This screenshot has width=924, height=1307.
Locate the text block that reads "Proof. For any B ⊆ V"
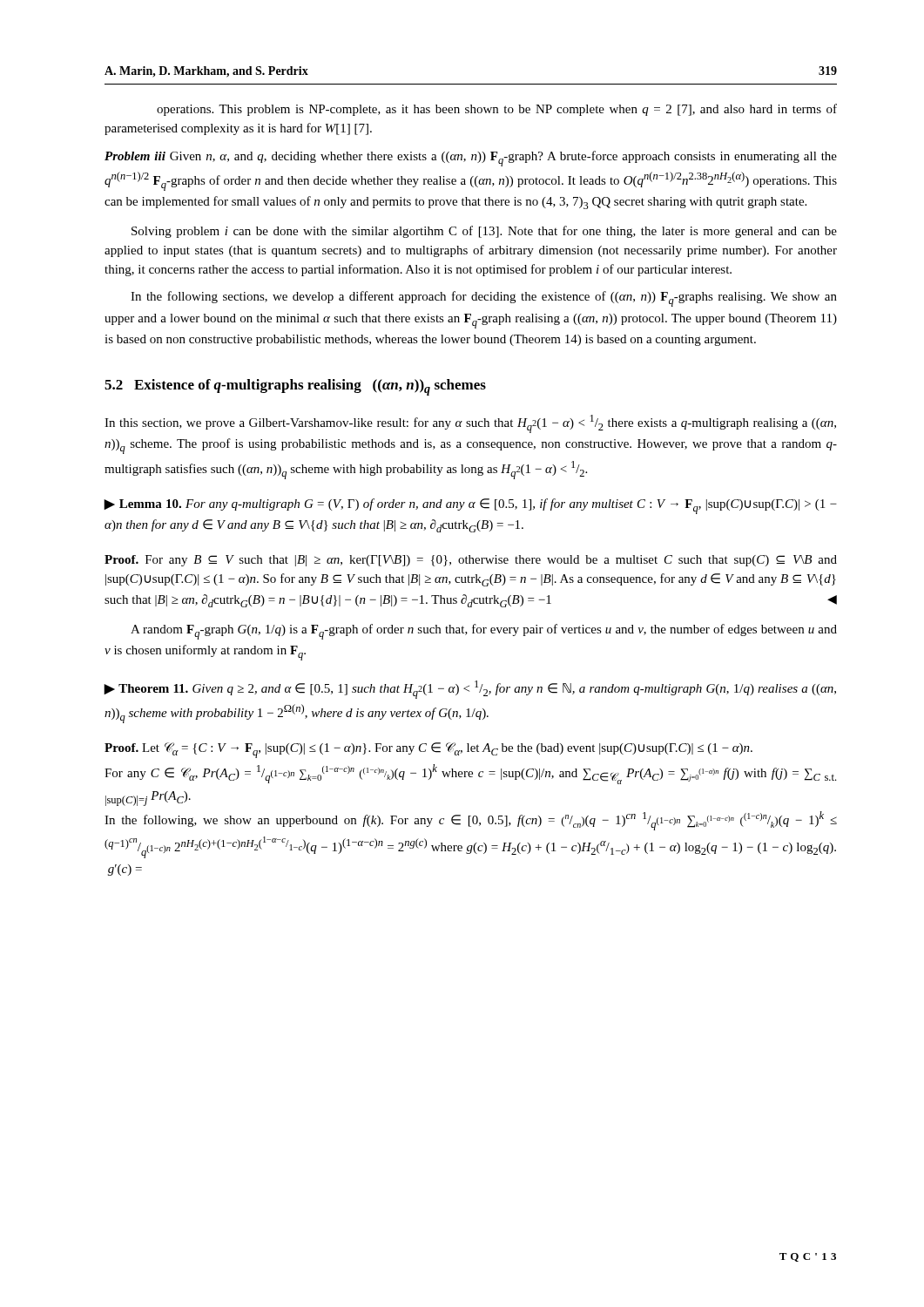tap(471, 581)
